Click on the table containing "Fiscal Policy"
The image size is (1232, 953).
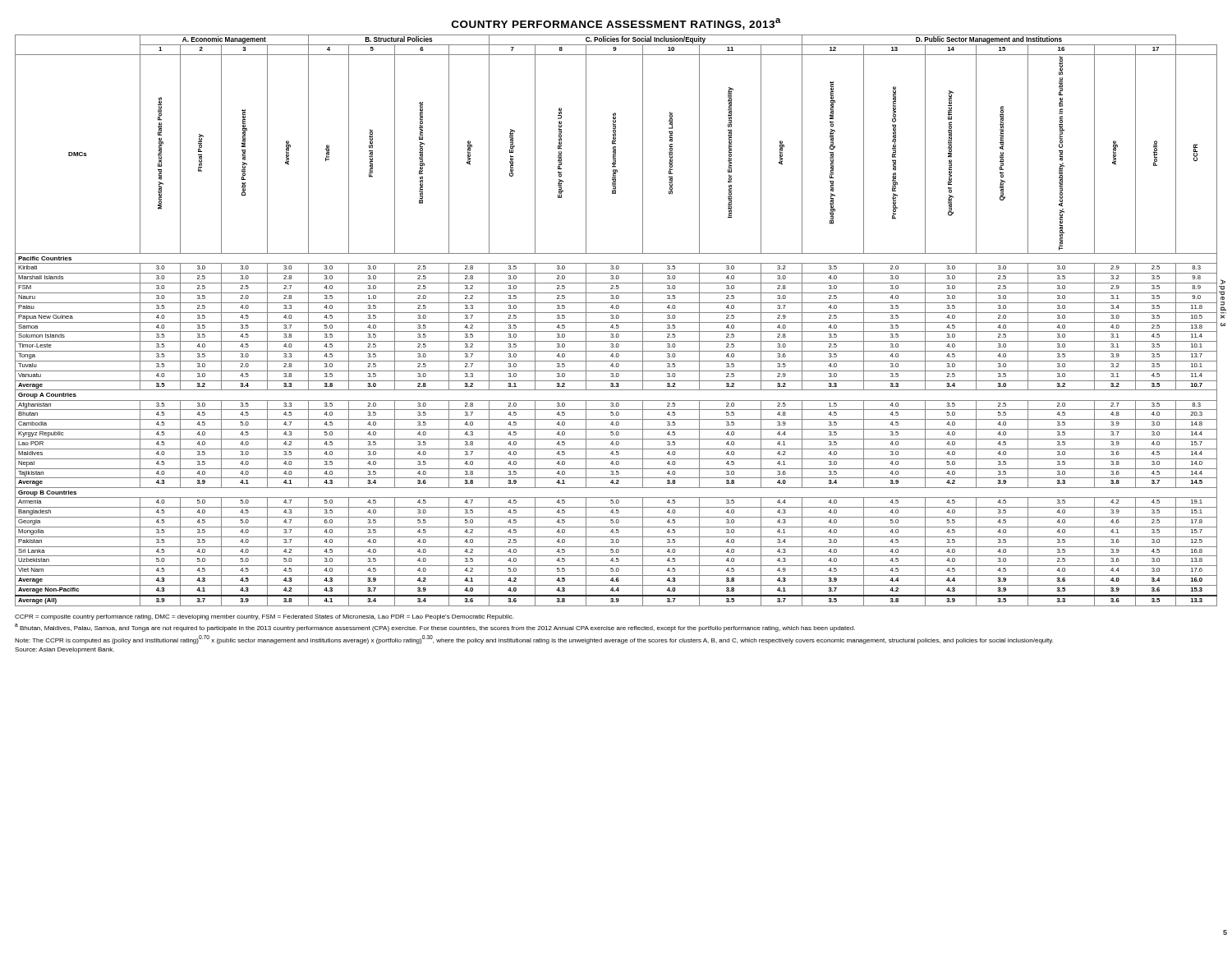click(616, 320)
